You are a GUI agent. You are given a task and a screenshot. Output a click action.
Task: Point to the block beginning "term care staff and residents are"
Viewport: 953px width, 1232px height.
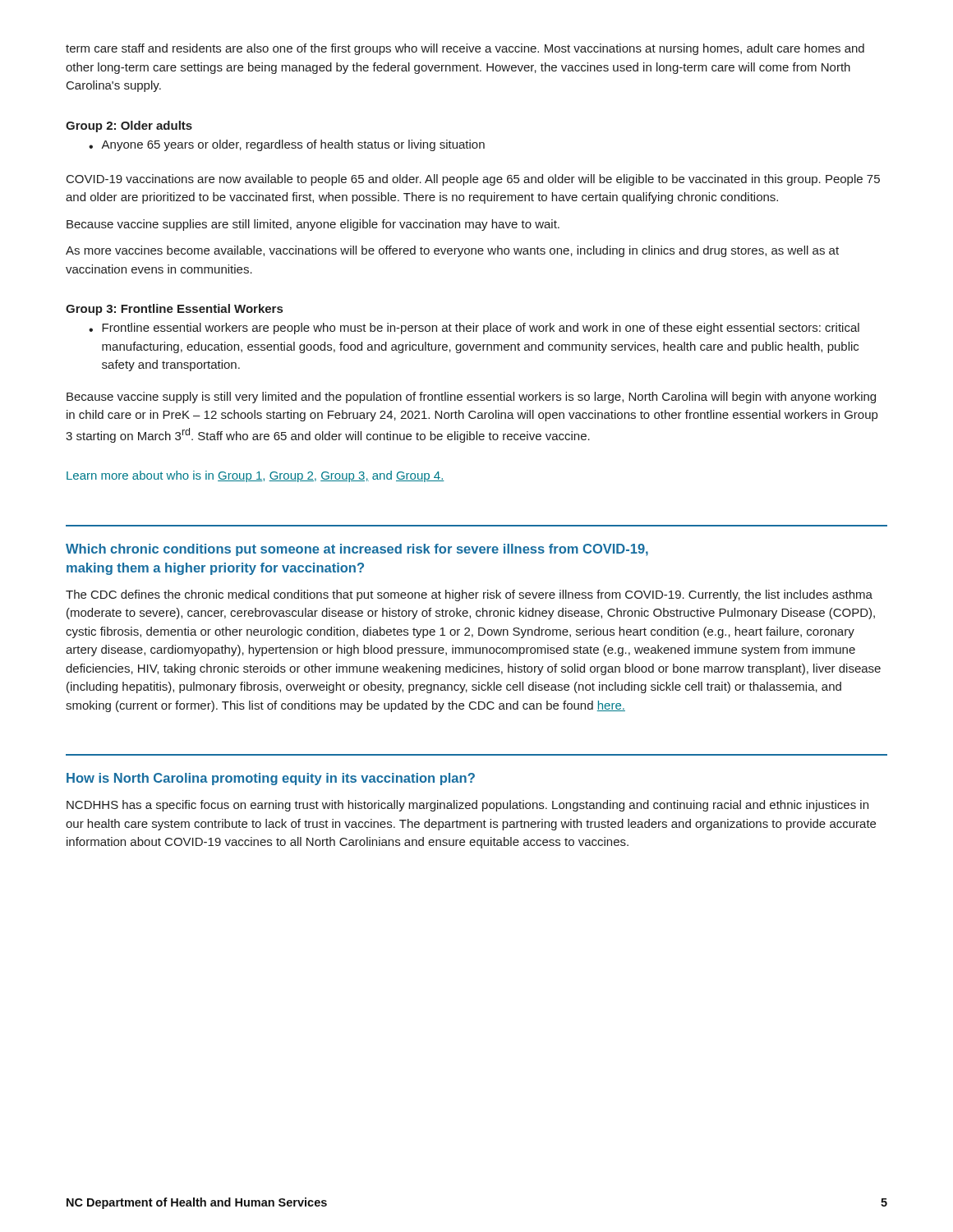465,67
